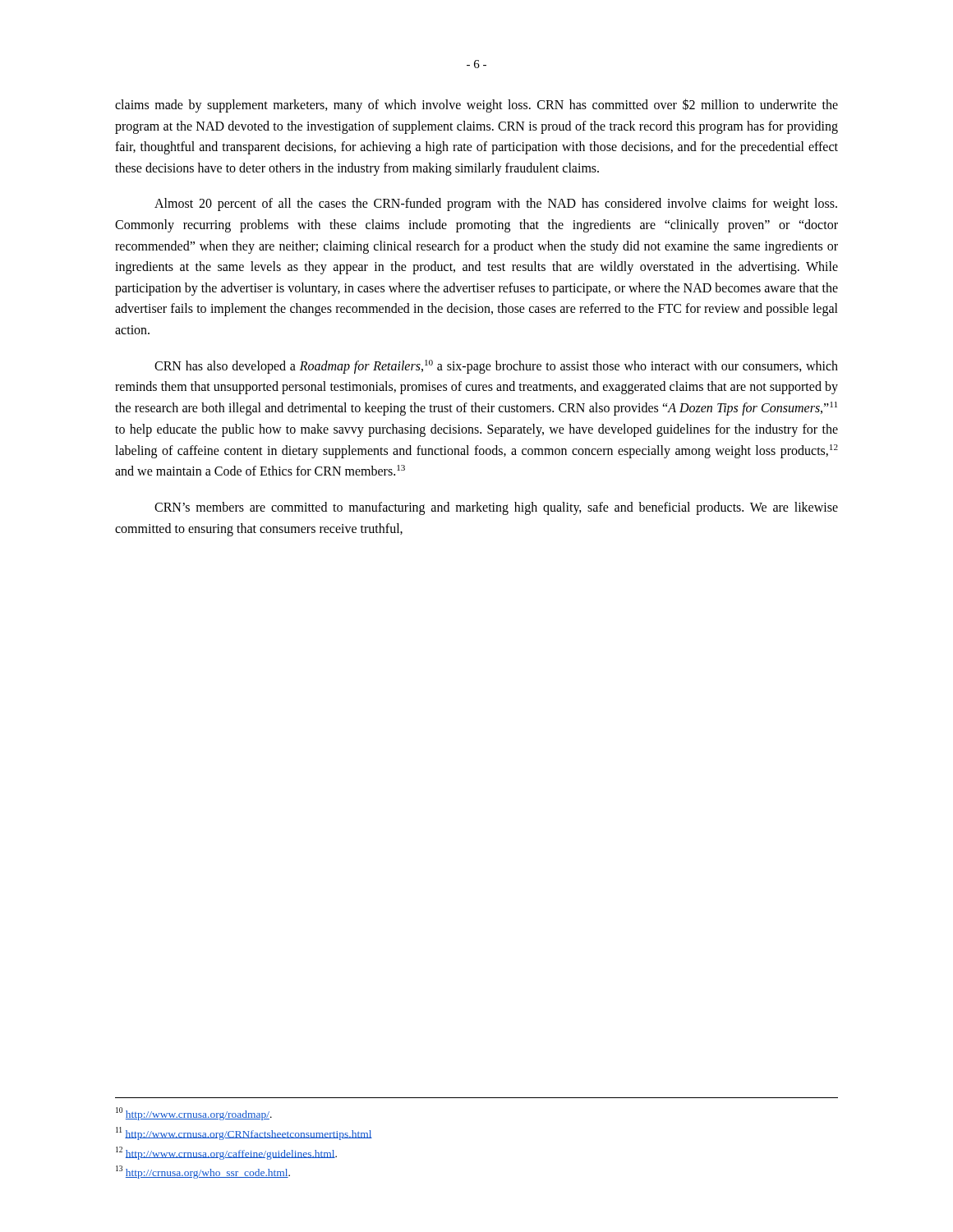This screenshot has width=953, height=1232.
Task: Point to "11 http://www.crnusa.org/CRNfactsheetconsumertips.html"
Action: pyautogui.click(x=243, y=1133)
